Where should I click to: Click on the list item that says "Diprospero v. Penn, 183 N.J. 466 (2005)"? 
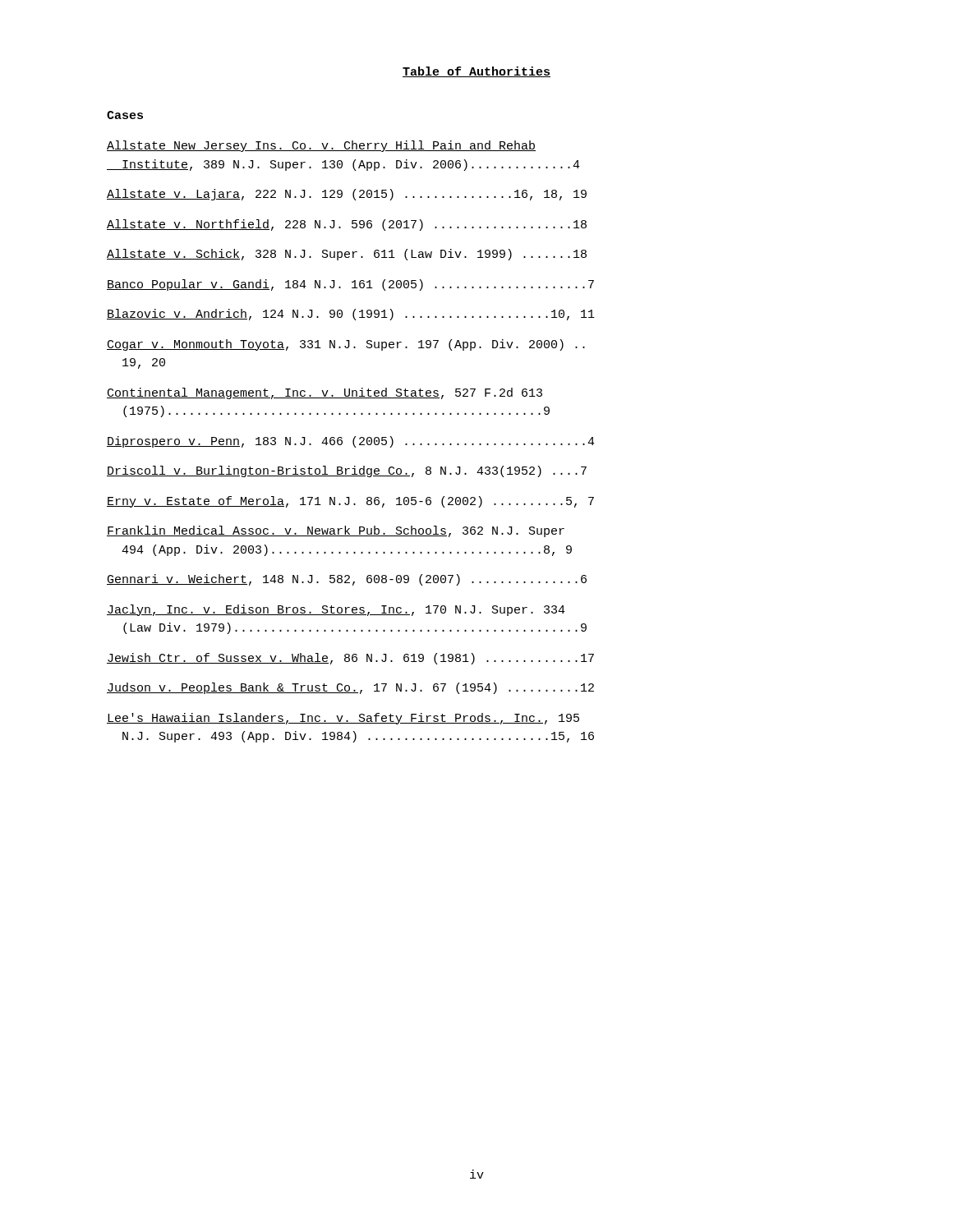point(351,442)
